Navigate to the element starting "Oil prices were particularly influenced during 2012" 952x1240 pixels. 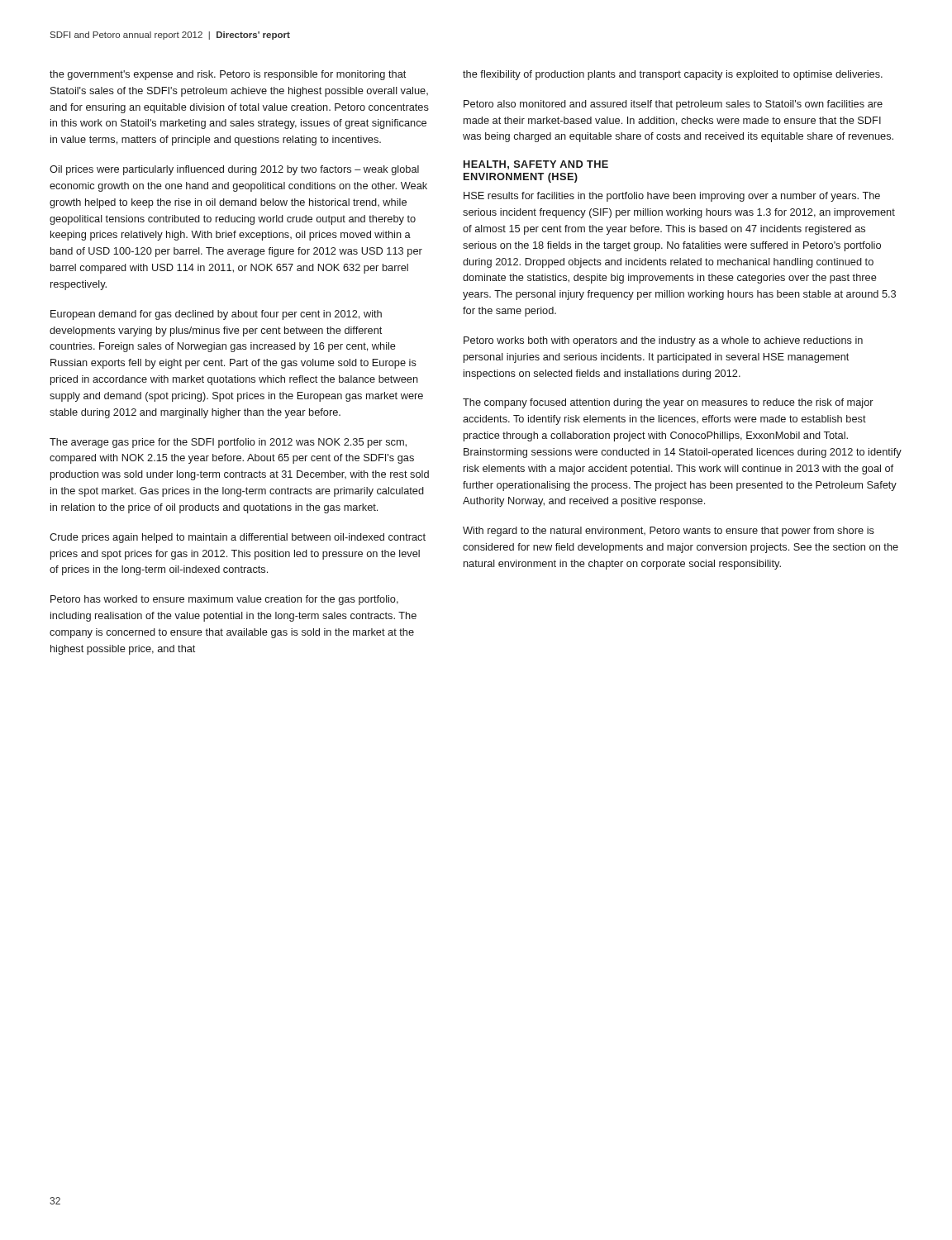(x=239, y=227)
